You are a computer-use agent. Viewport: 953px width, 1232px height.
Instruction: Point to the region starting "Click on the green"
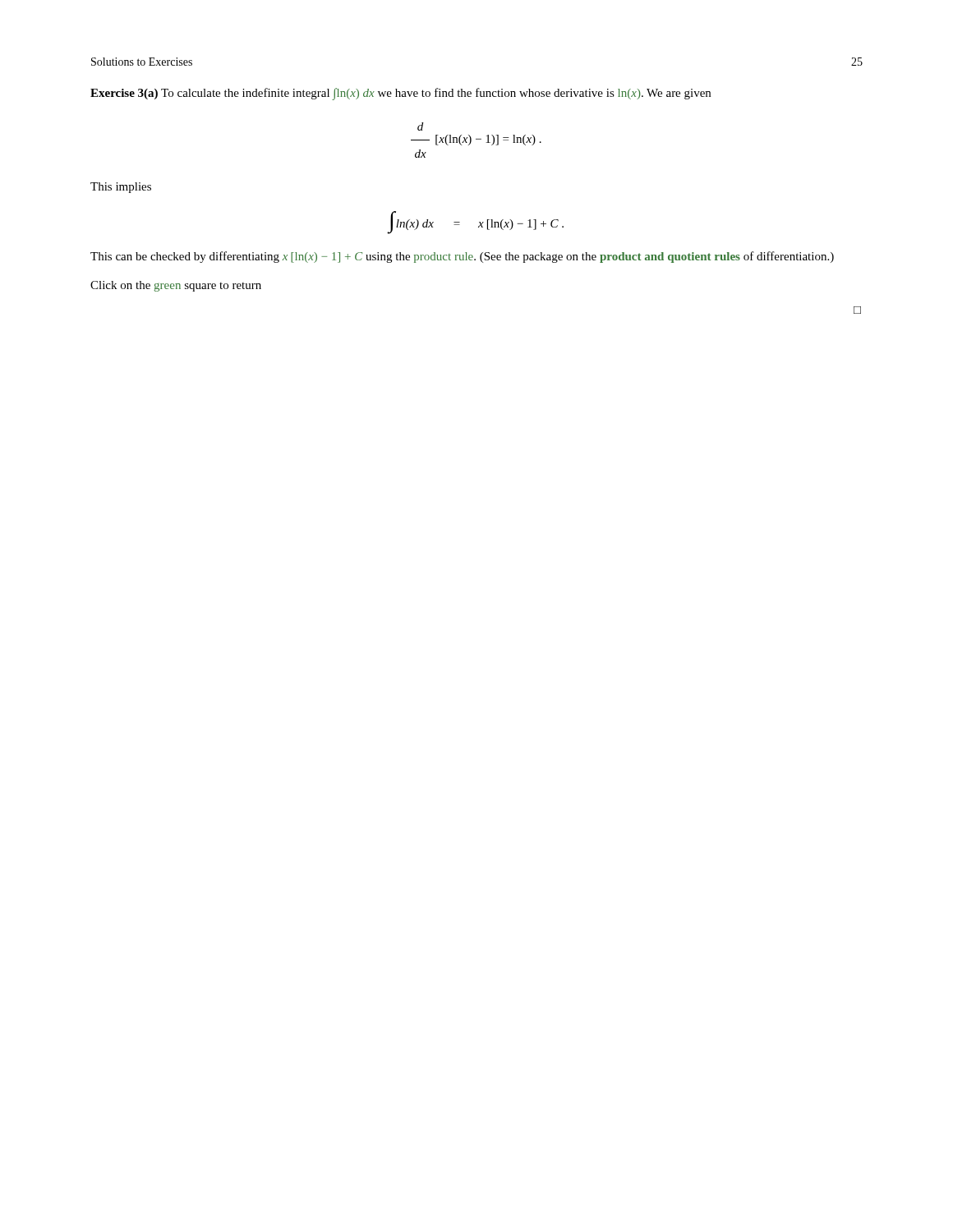(x=176, y=285)
